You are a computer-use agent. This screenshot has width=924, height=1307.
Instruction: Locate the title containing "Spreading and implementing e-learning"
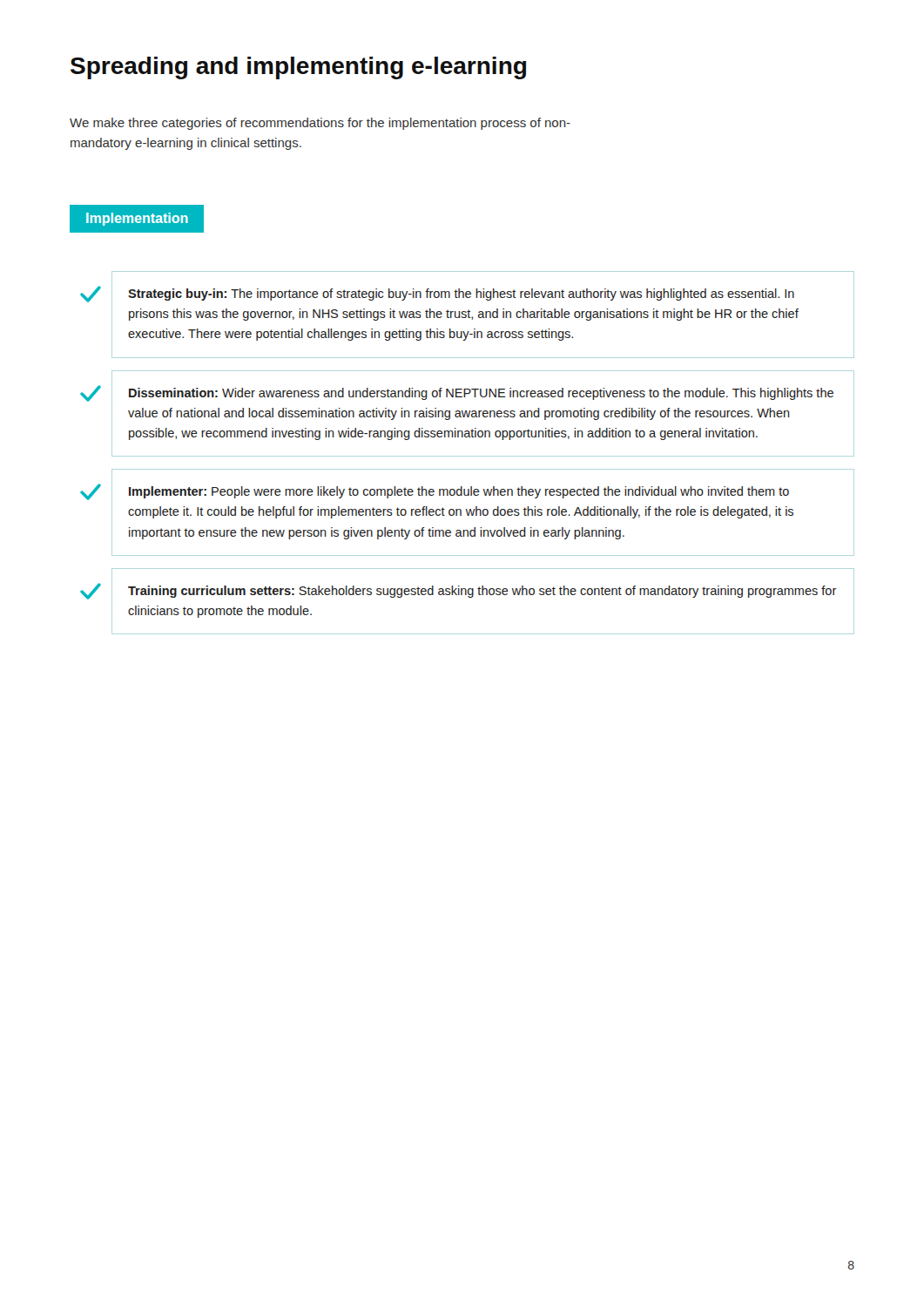462,71
